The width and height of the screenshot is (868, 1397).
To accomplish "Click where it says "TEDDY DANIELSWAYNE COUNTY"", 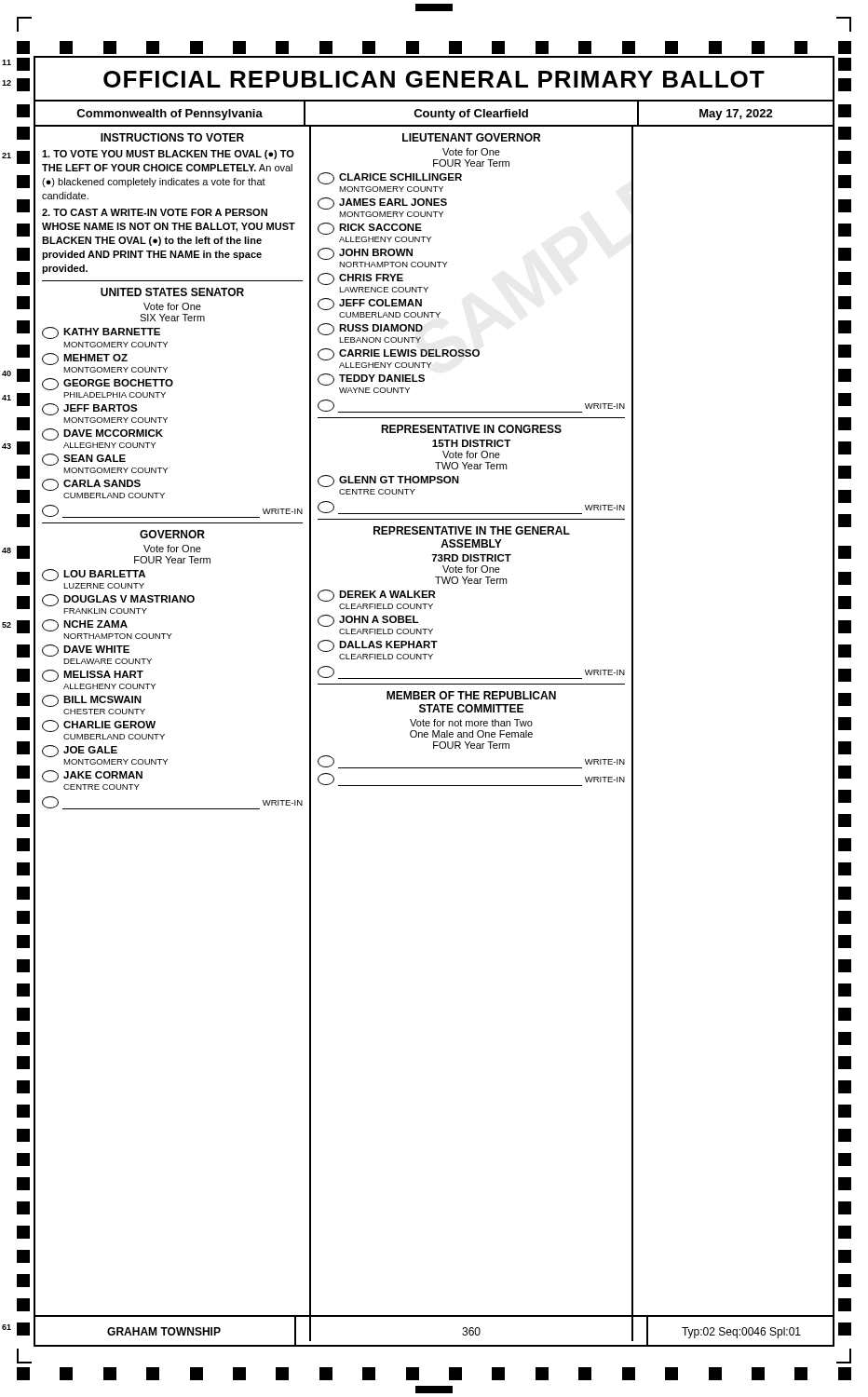I will [371, 384].
